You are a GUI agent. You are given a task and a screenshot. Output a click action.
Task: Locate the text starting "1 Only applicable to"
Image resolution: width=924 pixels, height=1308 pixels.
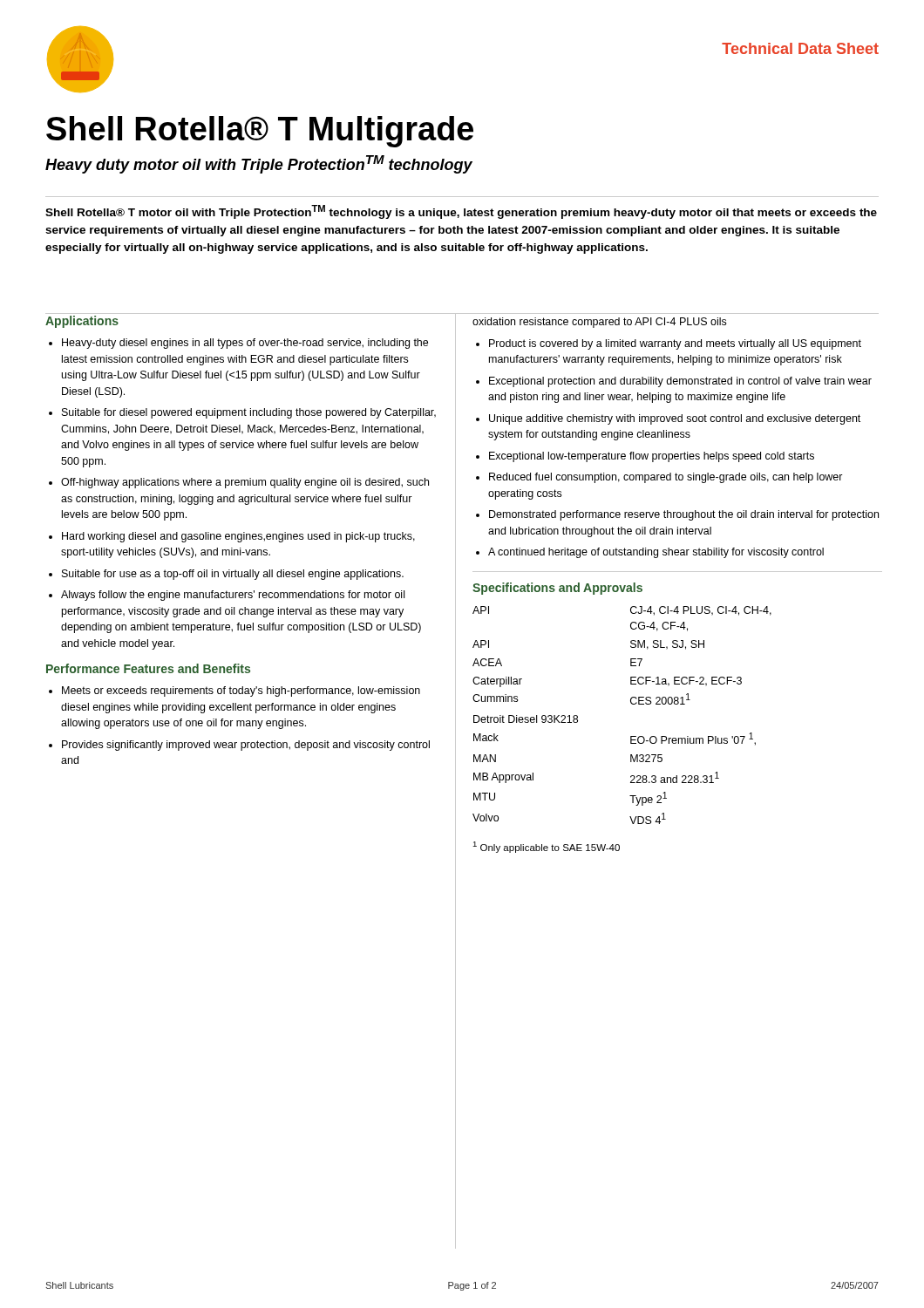pos(546,846)
